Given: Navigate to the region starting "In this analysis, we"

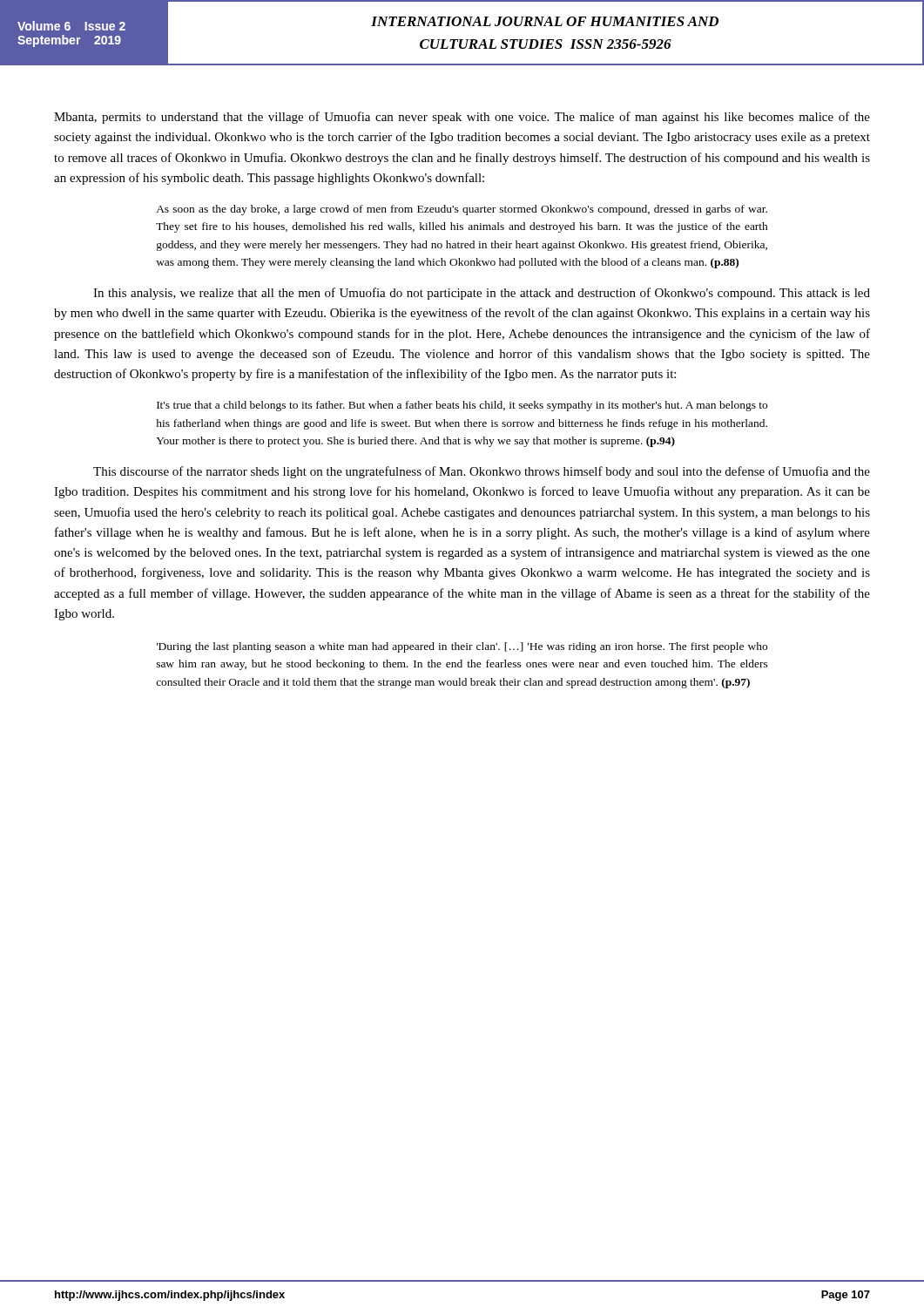Looking at the screenshot, I should coord(462,333).
